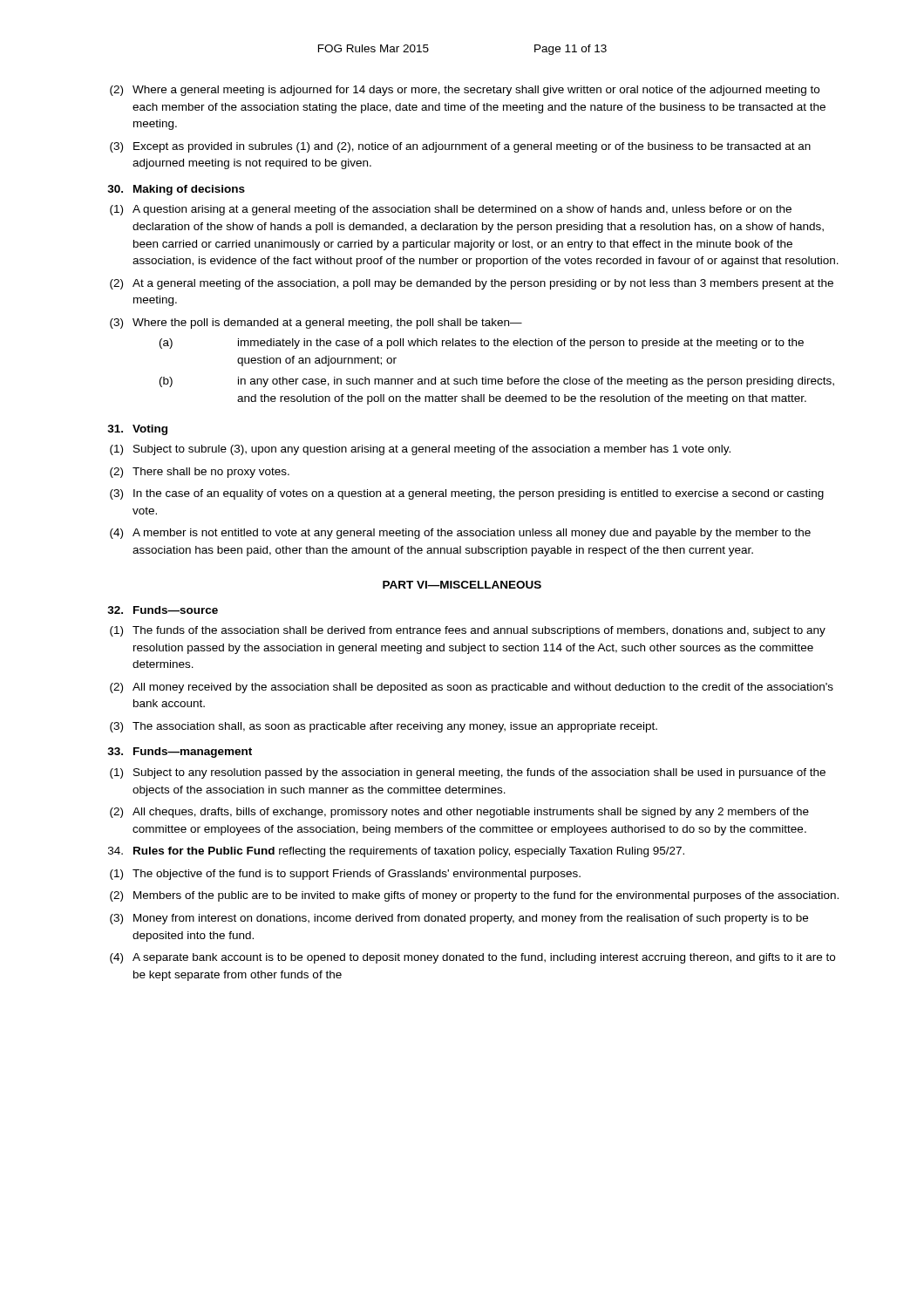The image size is (924, 1308).
Task: Find the list item with the text "(2) At a general"
Action: coord(462,291)
